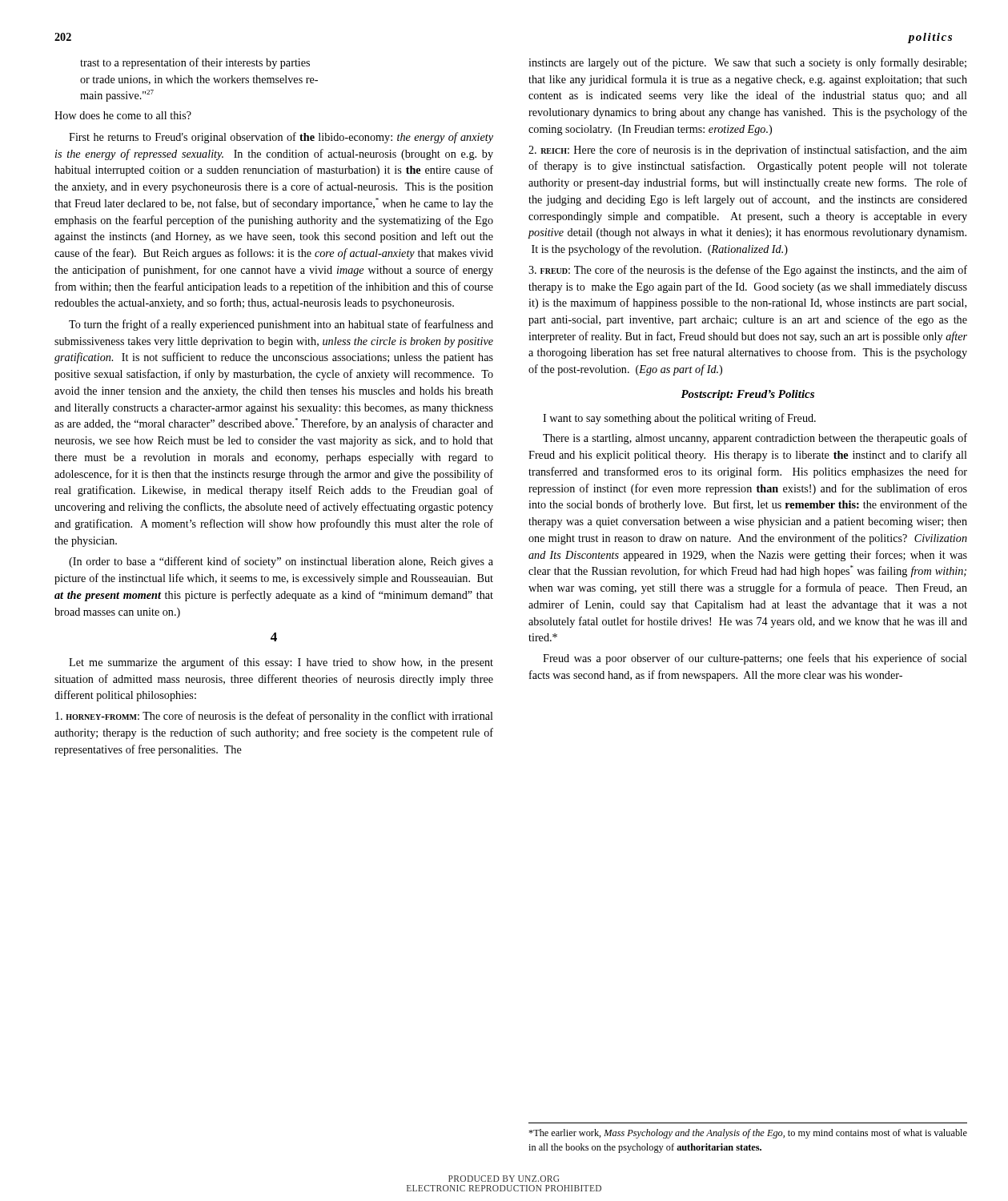Locate the element starting "horney-fromm: The core of"

(274, 733)
